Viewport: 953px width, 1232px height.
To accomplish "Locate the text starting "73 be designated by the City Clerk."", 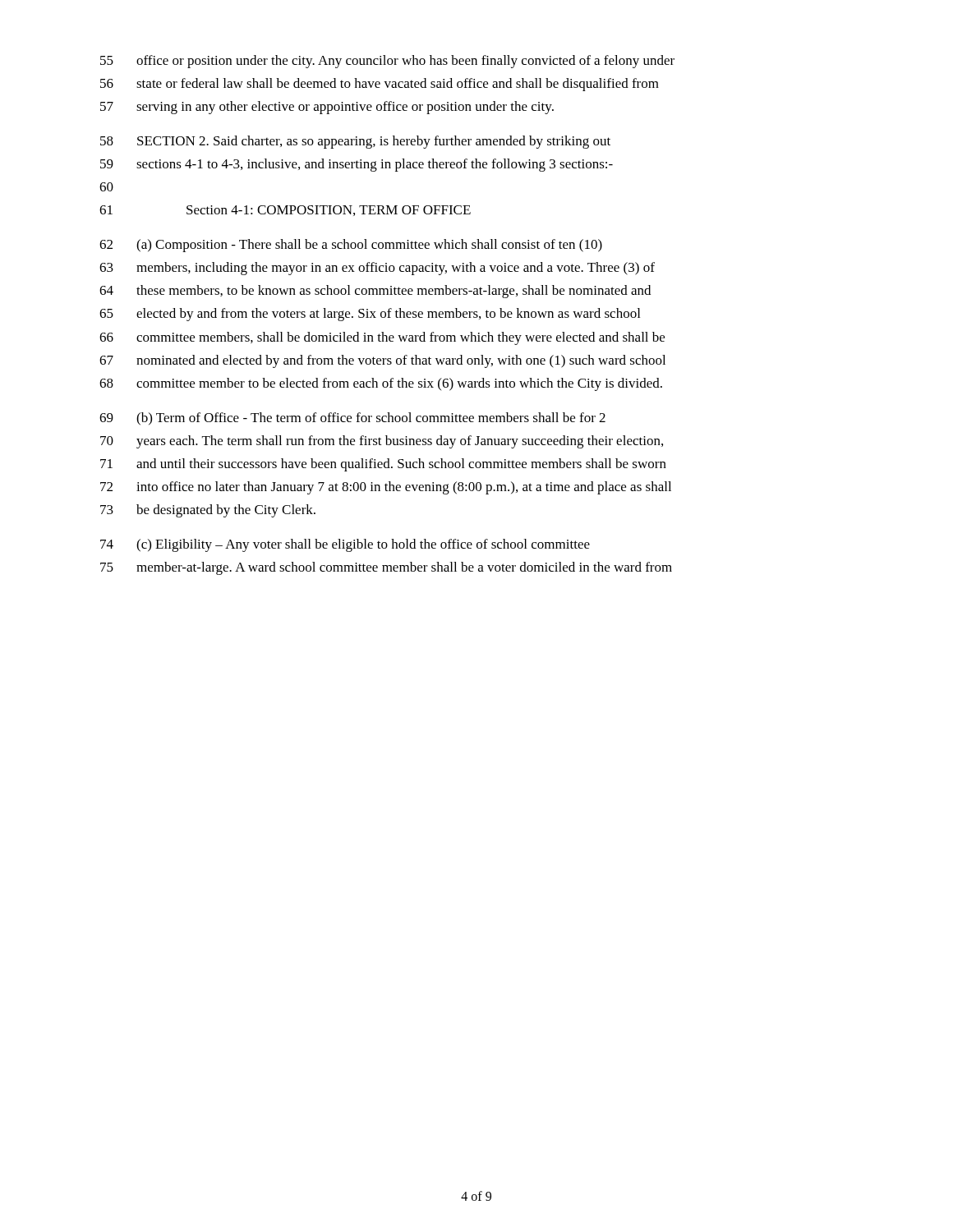I will [208, 511].
